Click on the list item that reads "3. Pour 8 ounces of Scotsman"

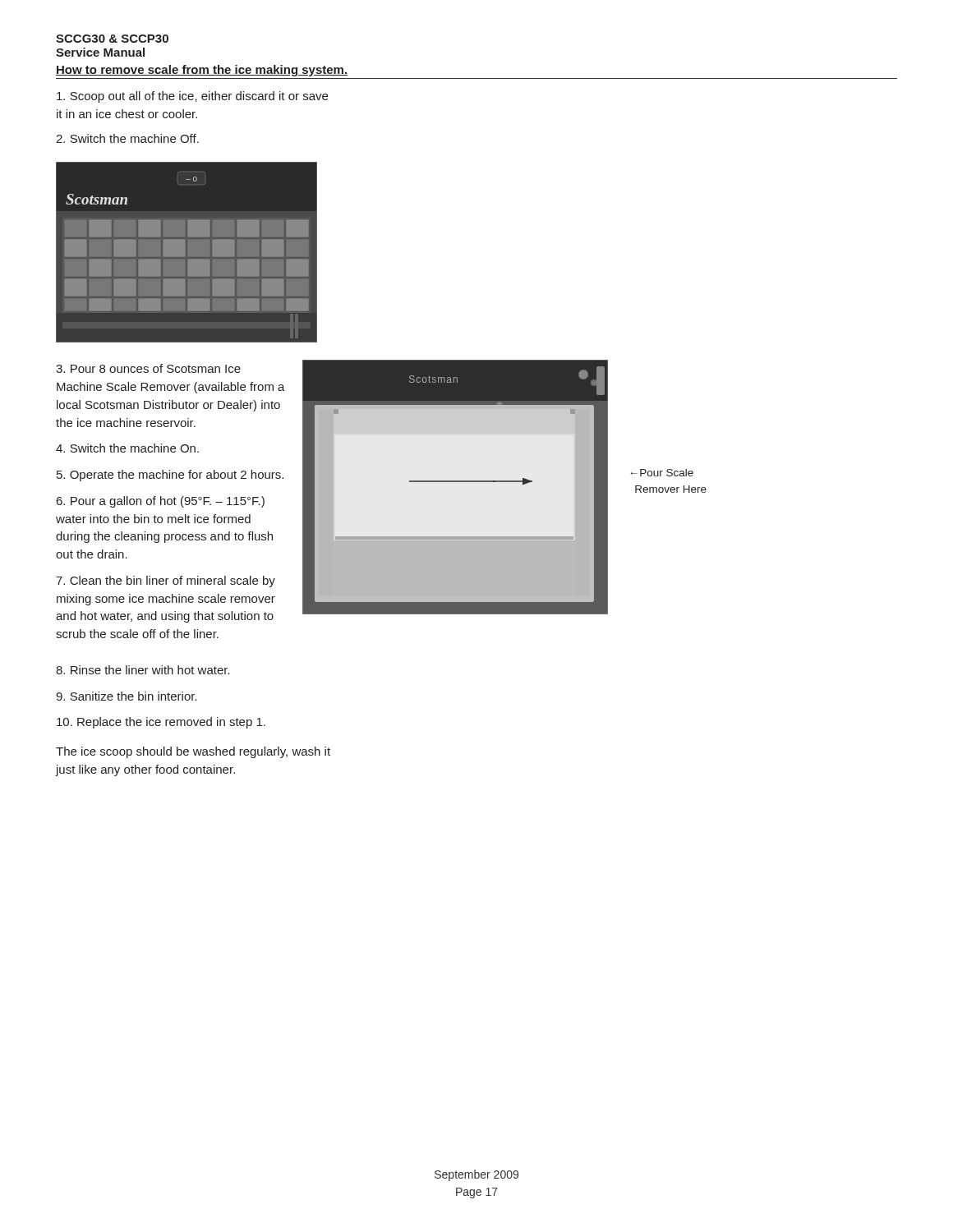click(x=170, y=395)
